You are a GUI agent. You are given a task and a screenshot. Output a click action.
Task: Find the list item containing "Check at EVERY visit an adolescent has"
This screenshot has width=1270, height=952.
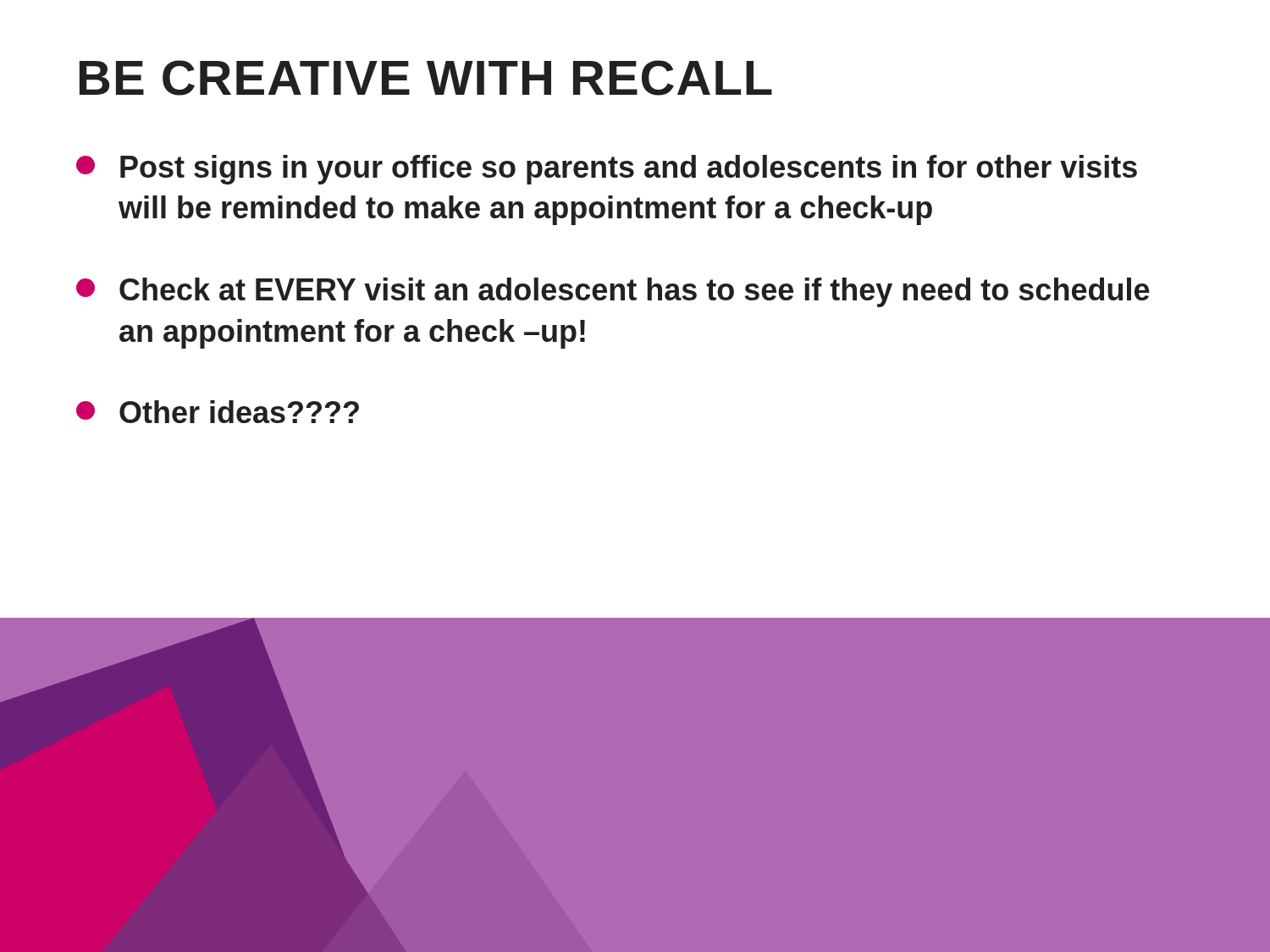click(x=635, y=311)
